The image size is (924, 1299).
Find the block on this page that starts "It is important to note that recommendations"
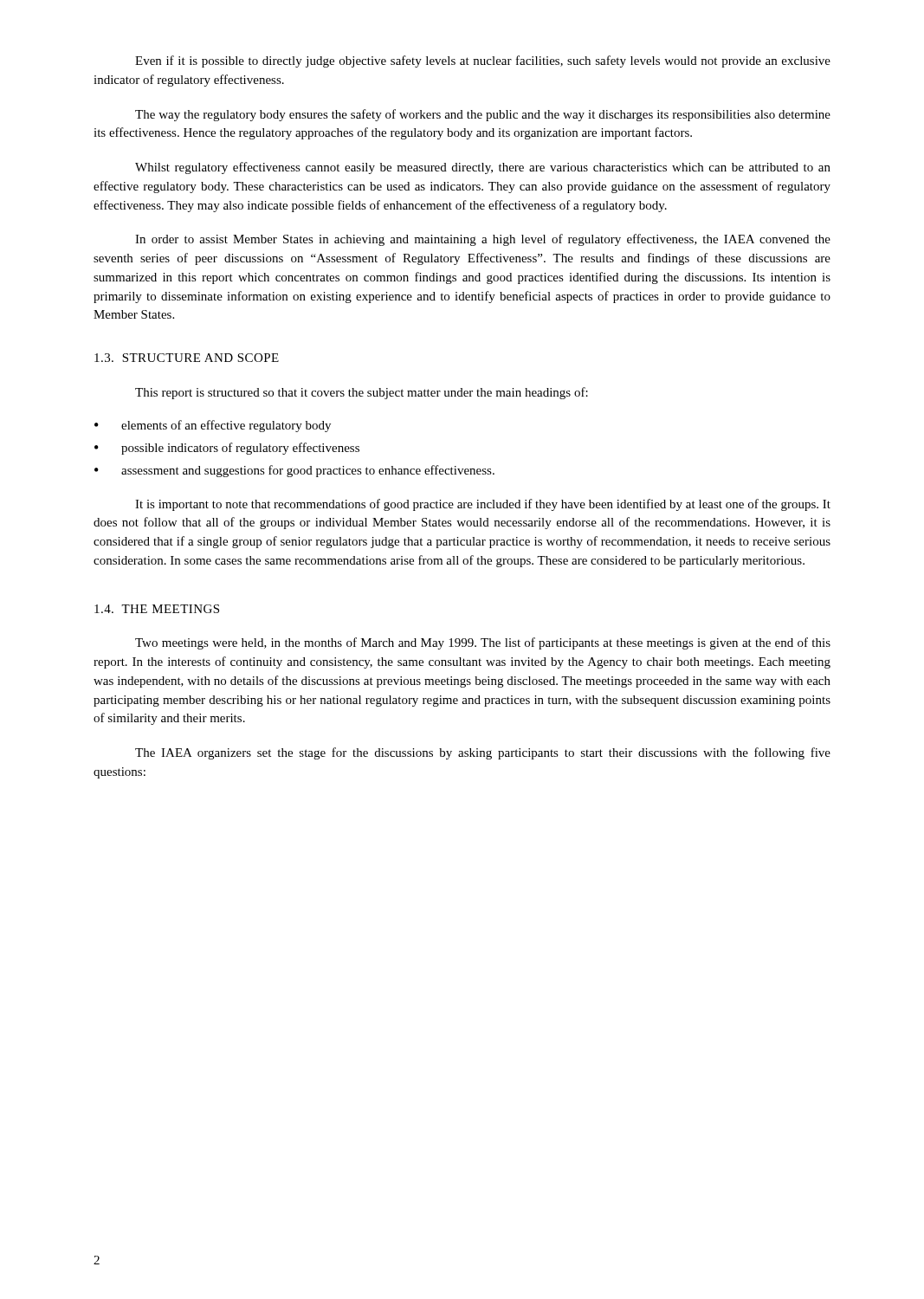click(x=462, y=533)
